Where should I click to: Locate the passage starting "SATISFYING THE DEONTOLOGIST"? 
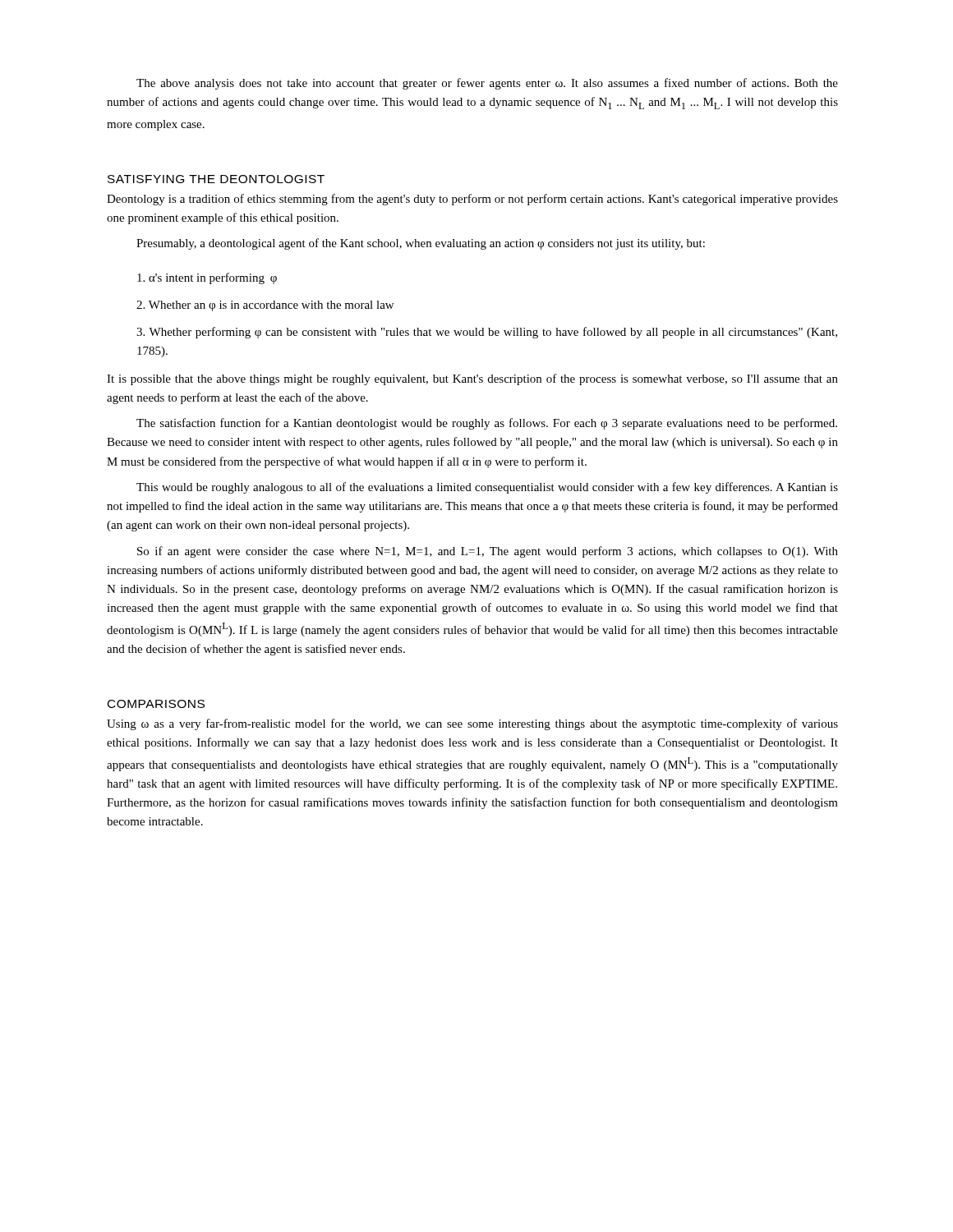(216, 179)
